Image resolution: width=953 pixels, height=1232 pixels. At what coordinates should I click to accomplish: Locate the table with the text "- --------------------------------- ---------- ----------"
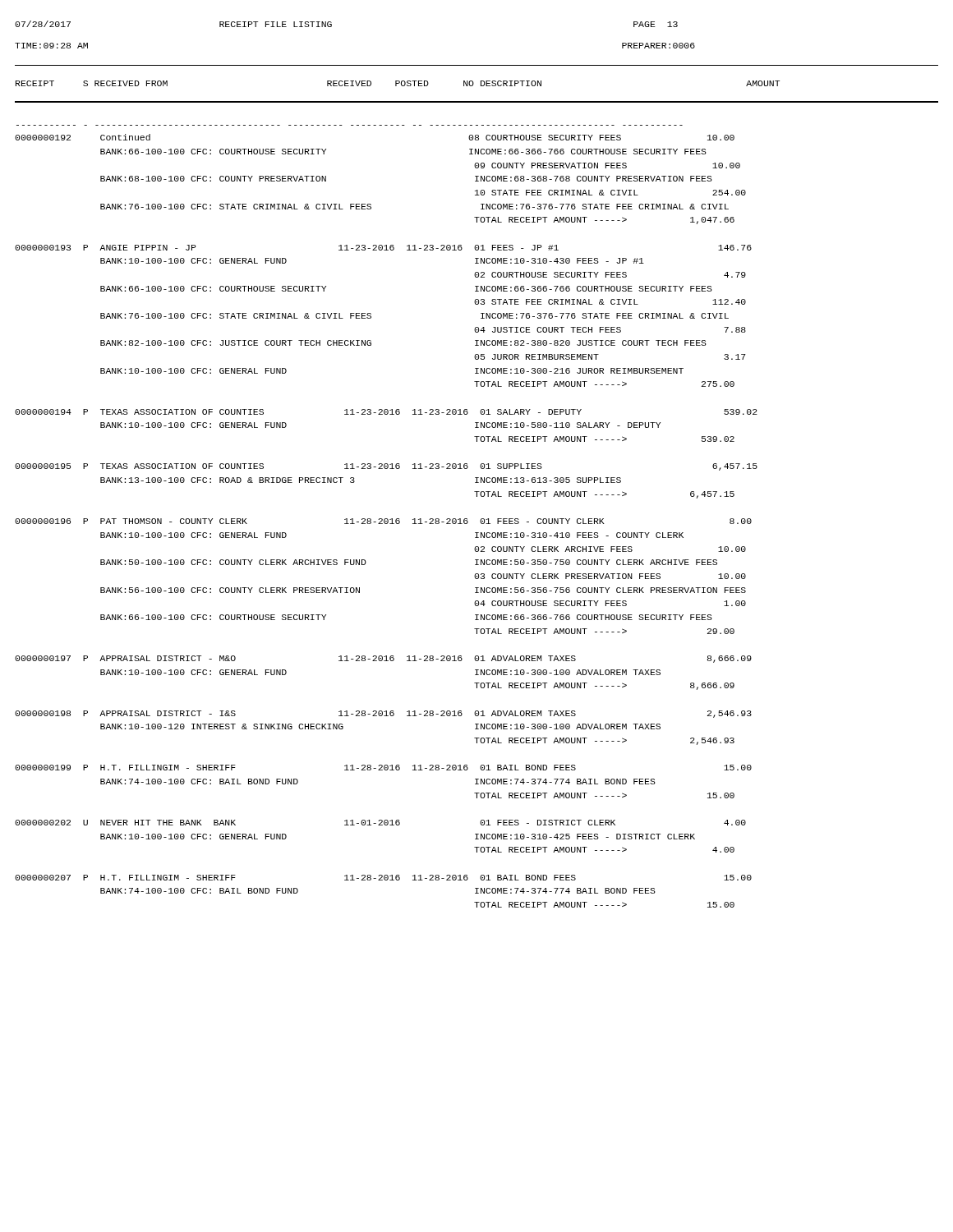[x=476, y=514]
